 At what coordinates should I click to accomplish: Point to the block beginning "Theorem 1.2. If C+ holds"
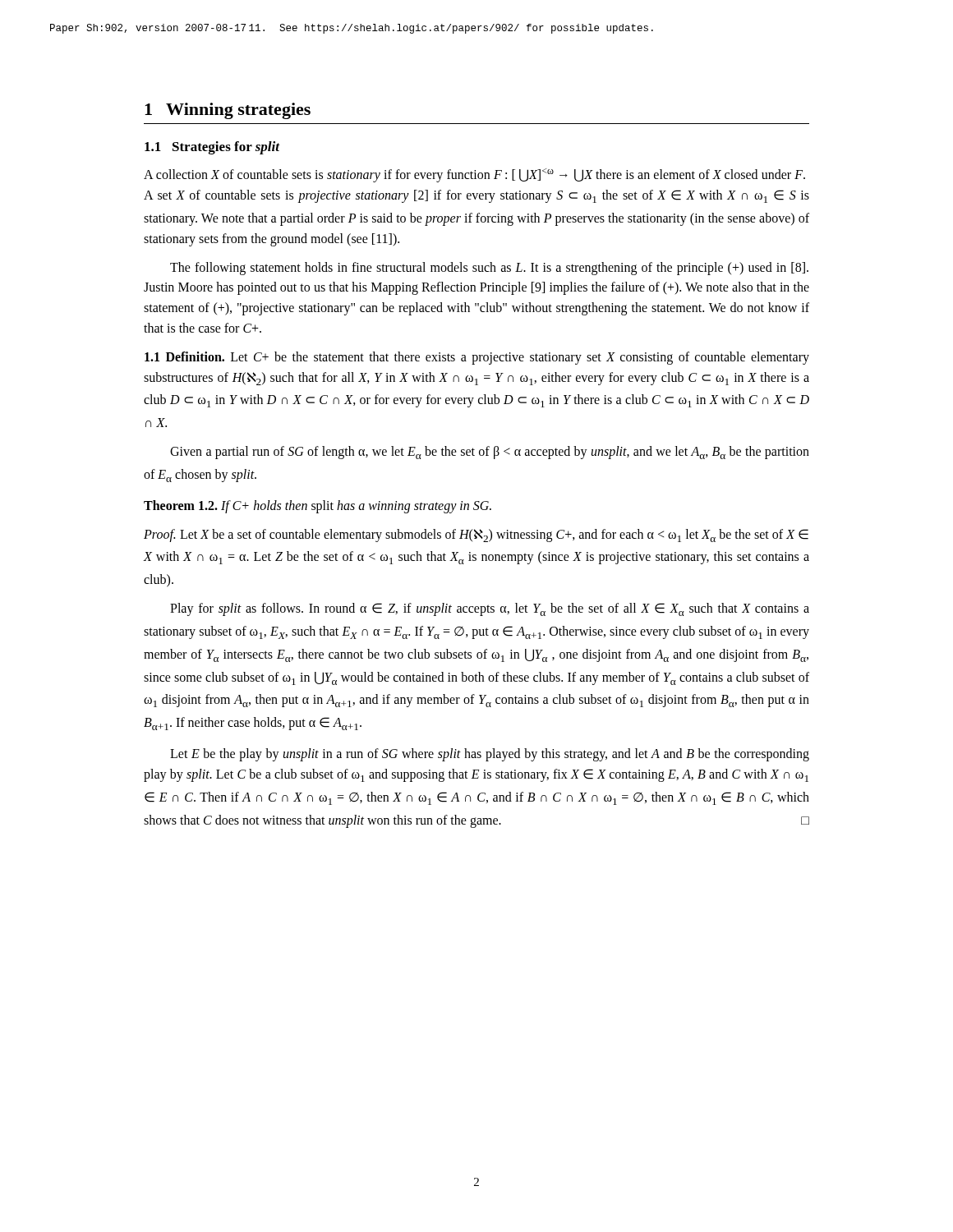(476, 506)
